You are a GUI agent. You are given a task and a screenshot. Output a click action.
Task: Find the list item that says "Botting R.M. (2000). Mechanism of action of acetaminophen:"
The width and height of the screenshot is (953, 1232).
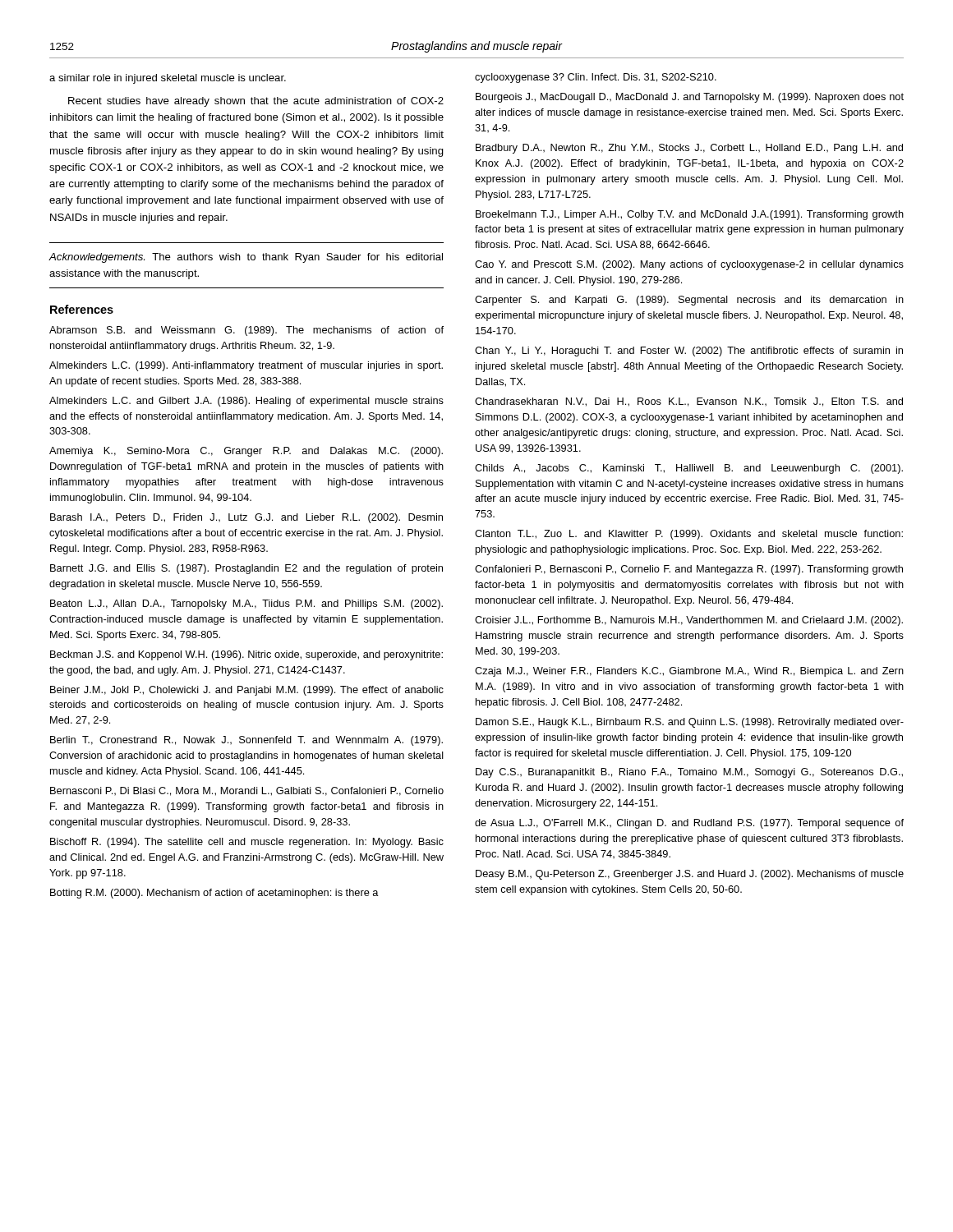(x=214, y=892)
